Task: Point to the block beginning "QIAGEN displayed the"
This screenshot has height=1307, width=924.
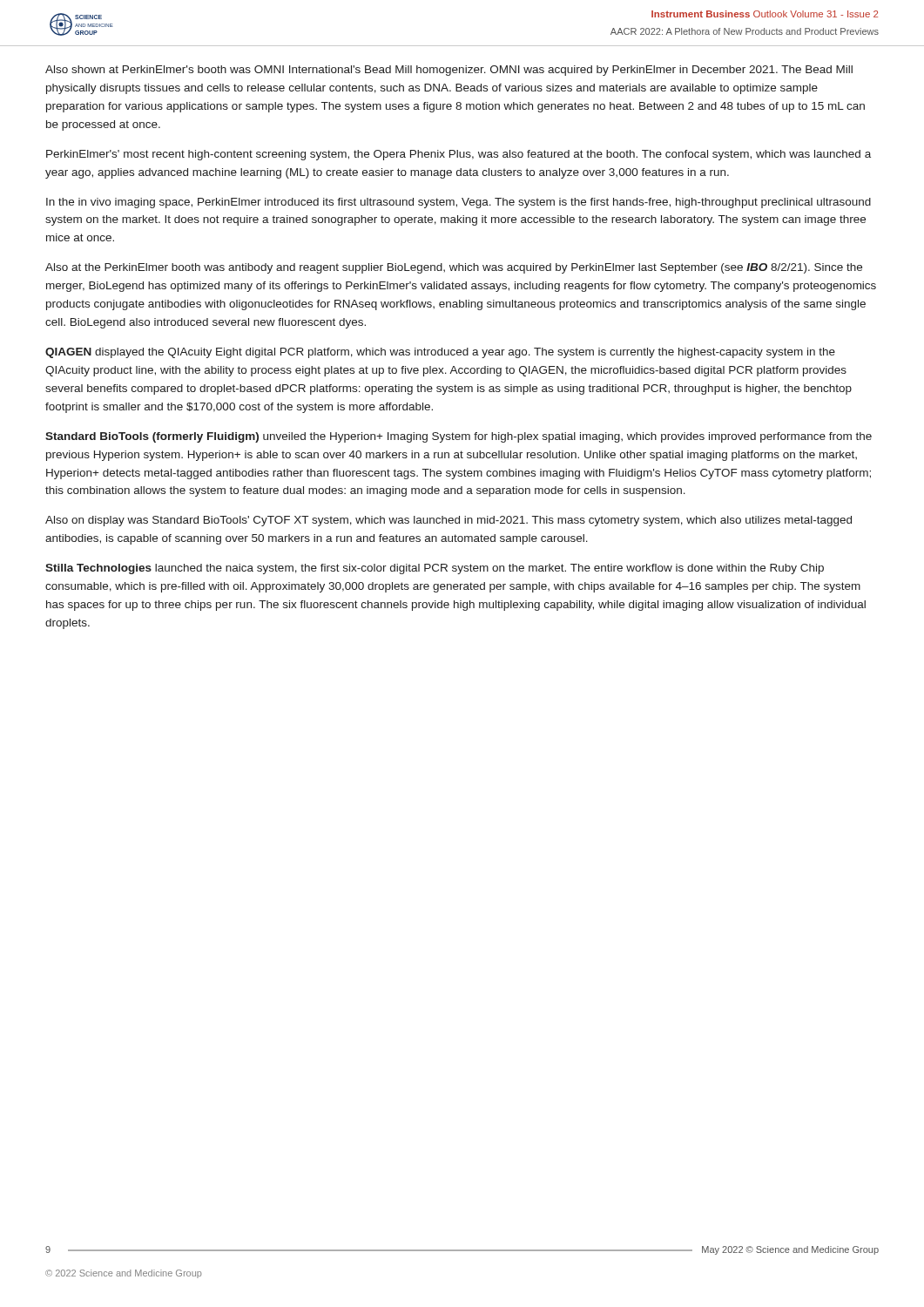Action: pyautogui.click(x=462, y=380)
